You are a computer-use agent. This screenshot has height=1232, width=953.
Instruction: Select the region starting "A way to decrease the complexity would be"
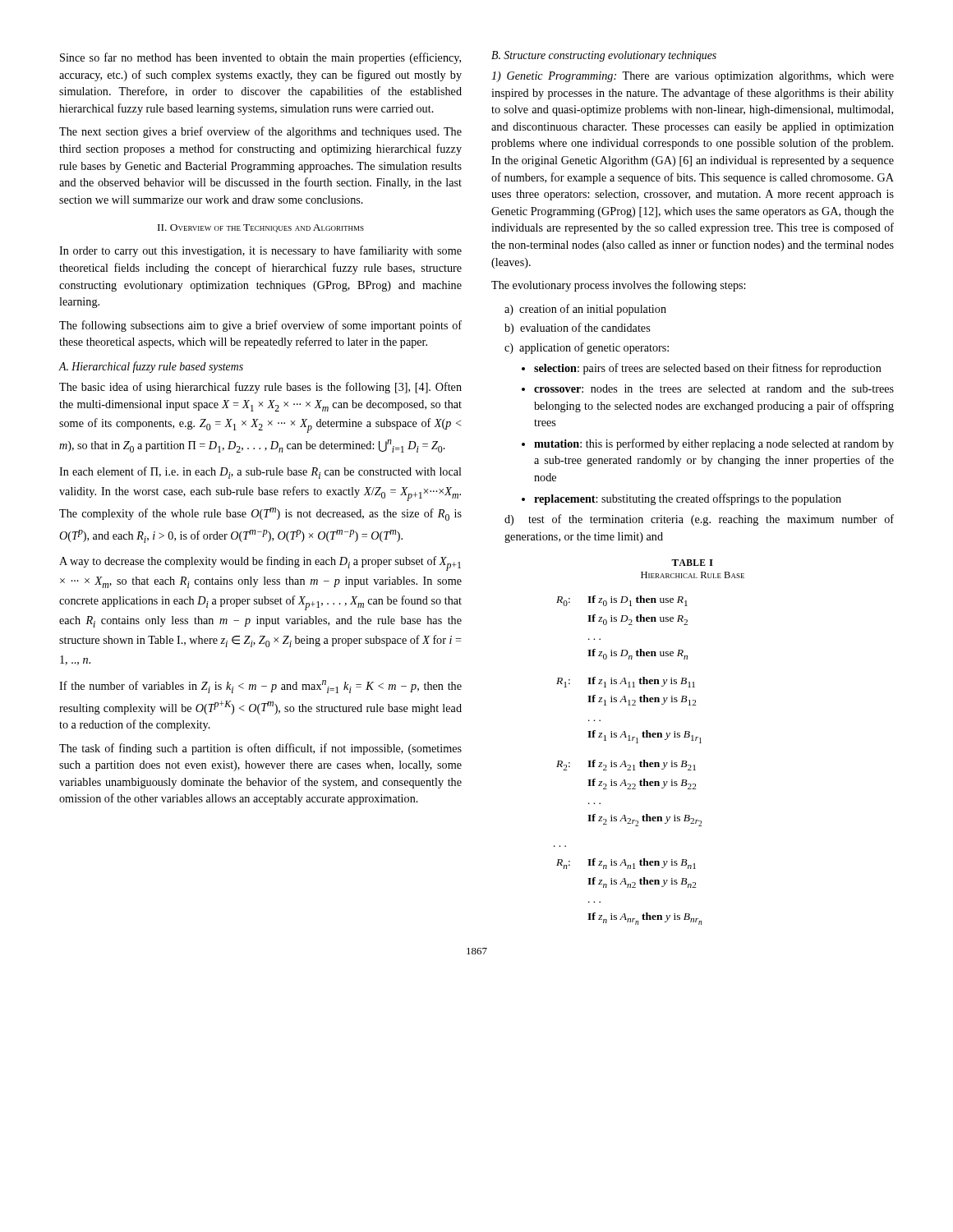pyautogui.click(x=260, y=611)
